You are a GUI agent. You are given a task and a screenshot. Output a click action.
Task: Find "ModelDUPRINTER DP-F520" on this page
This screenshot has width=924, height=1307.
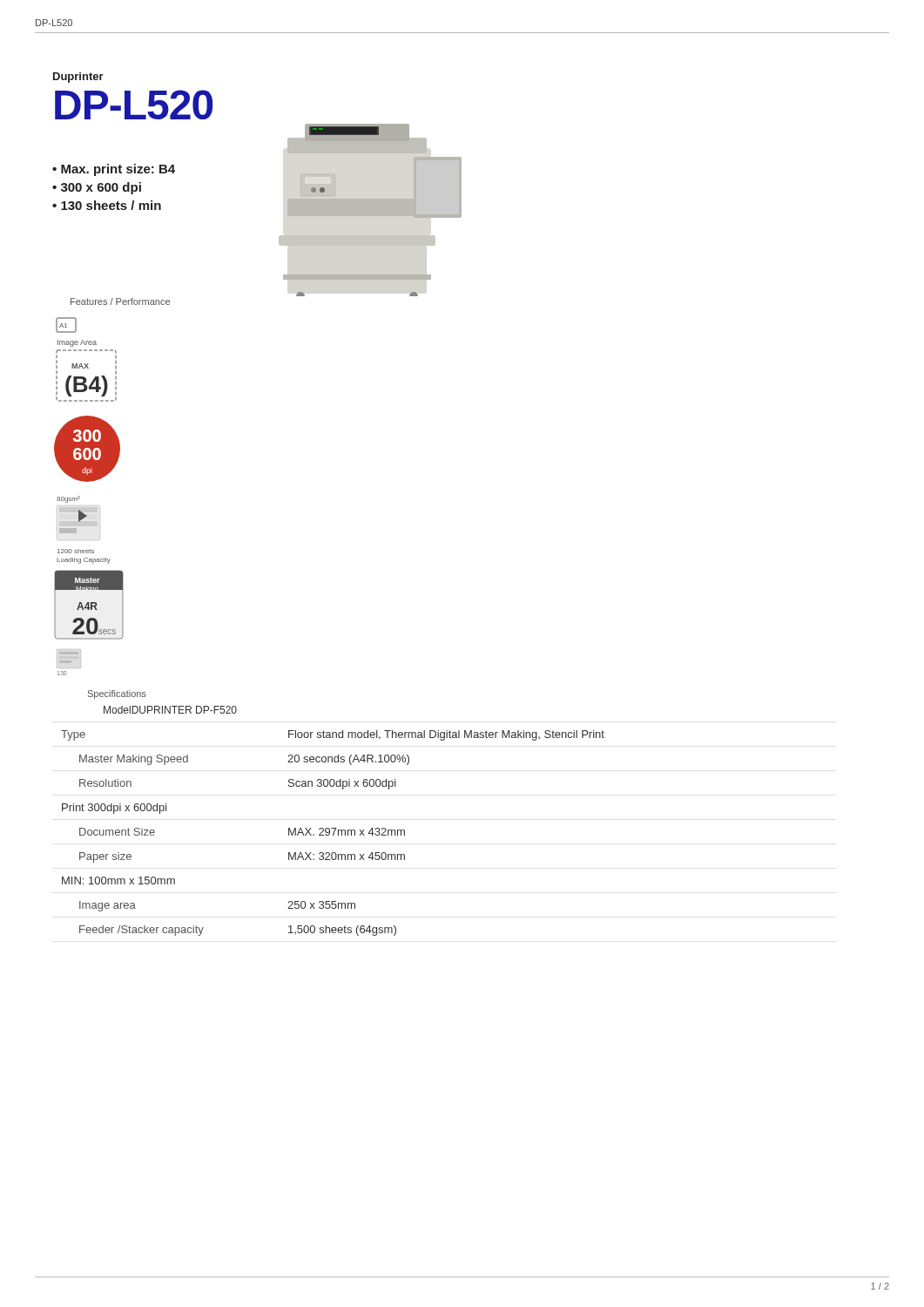coord(170,710)
